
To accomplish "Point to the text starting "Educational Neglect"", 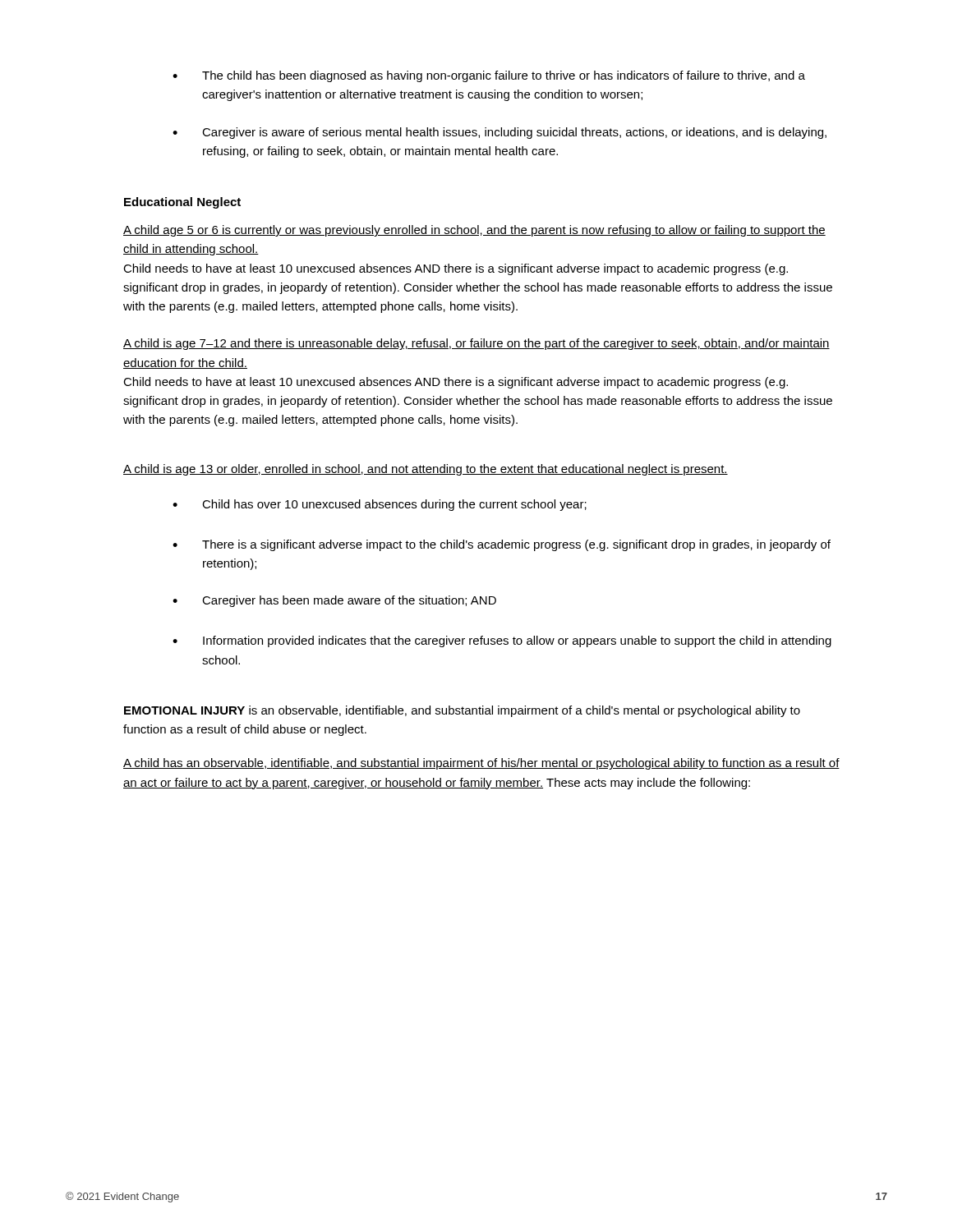I will pyautogui.click(x=182, y=202).
